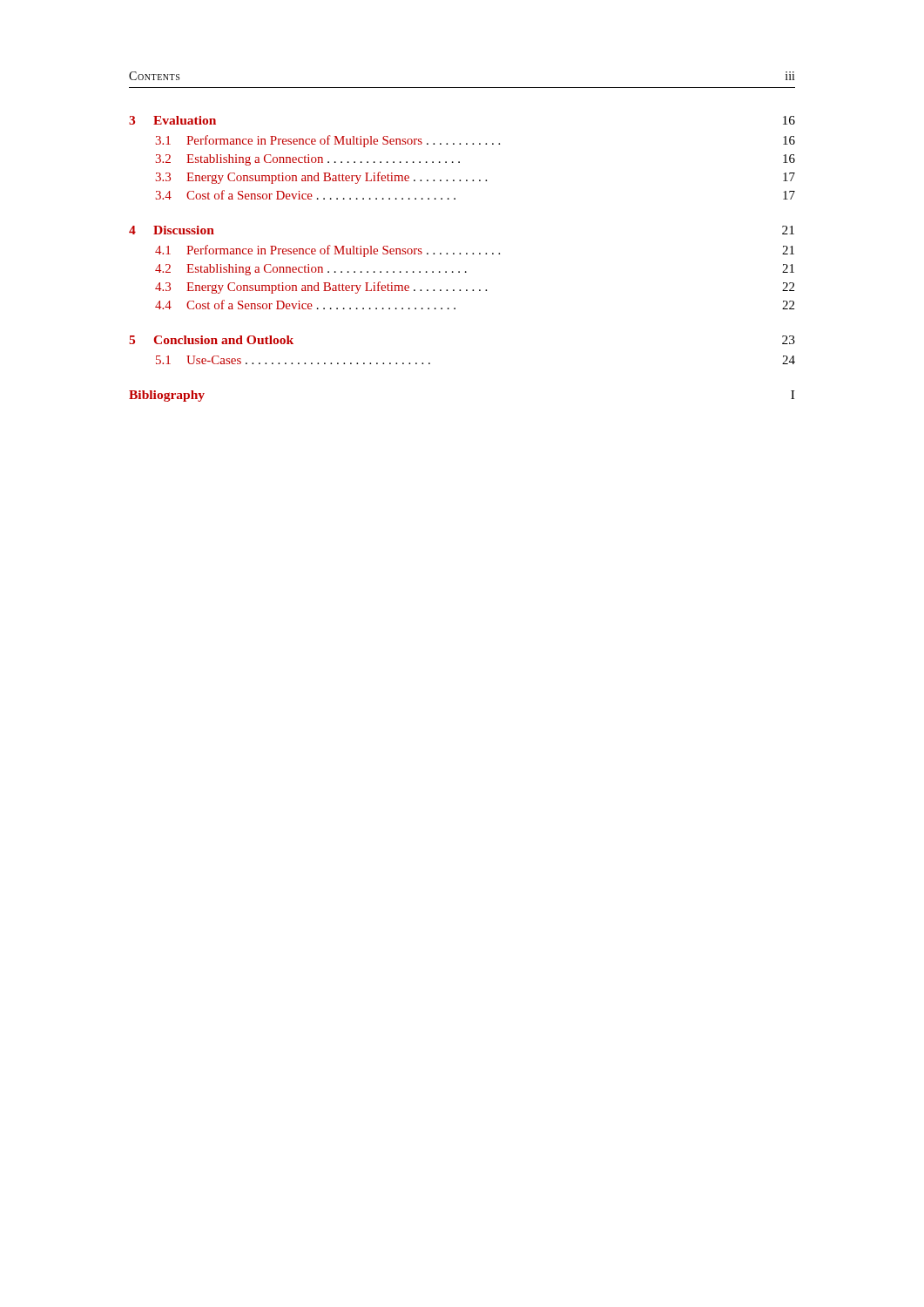Point to the element starting "Bibliography I"
Image resolution: width=924 pixels, height=1307 pixels.
point(169,396)
